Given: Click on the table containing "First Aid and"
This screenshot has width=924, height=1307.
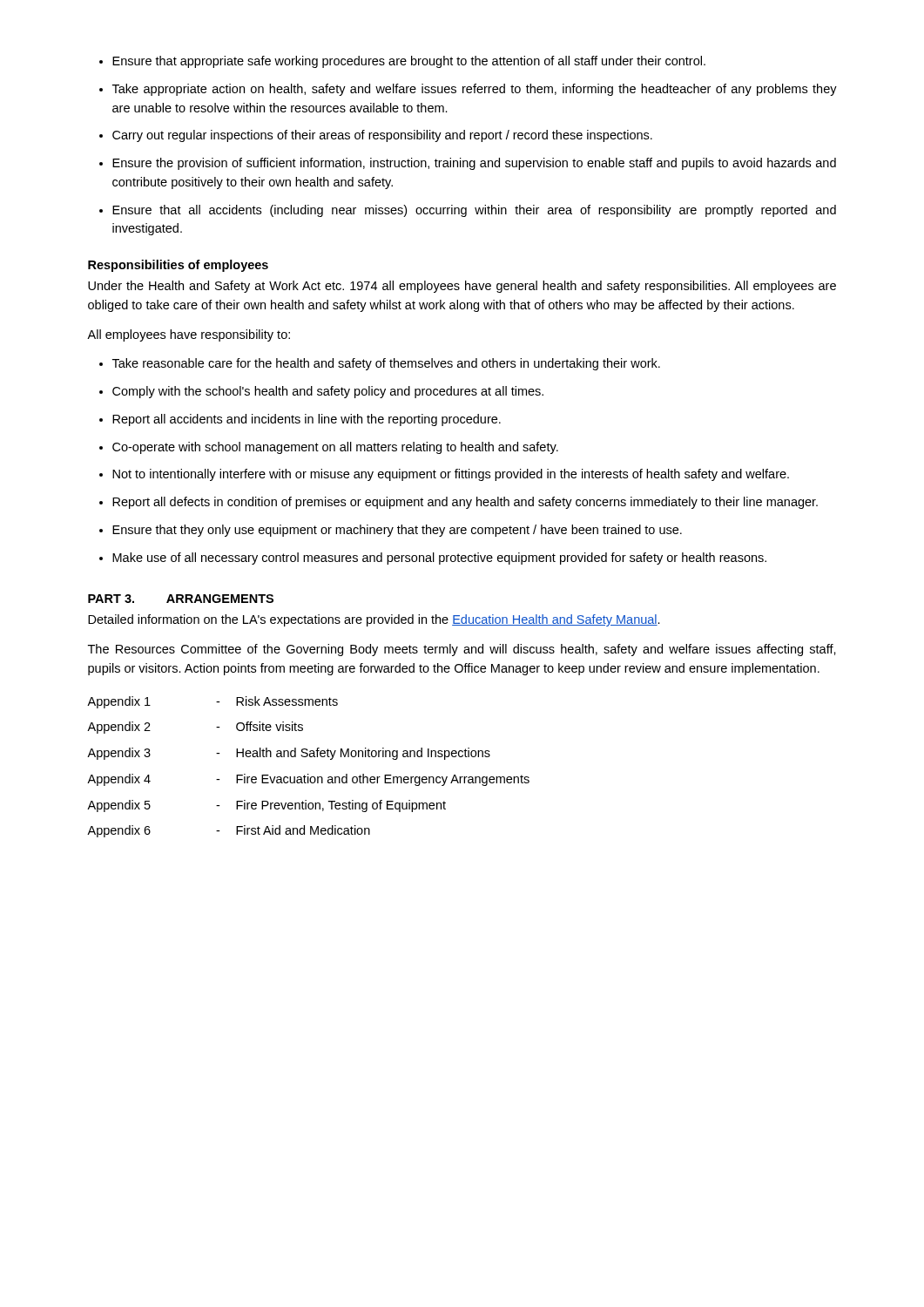Looking at the screenshot, I should click(462, 767).
